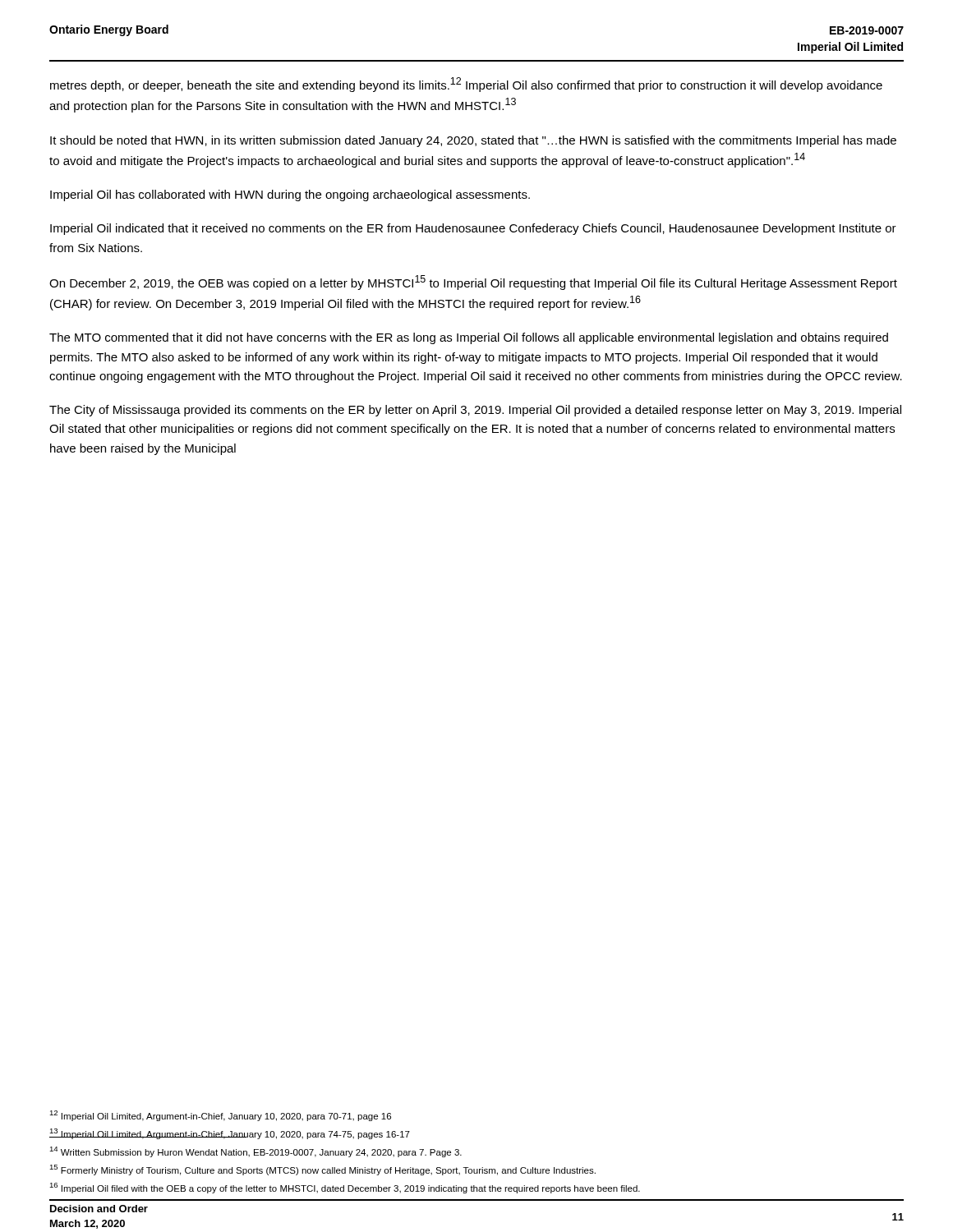Point to the element starting "16 Imperial Oil filed"
Image resolution: width=953 pixels, height=1232 pixels.
(345, 1187)
